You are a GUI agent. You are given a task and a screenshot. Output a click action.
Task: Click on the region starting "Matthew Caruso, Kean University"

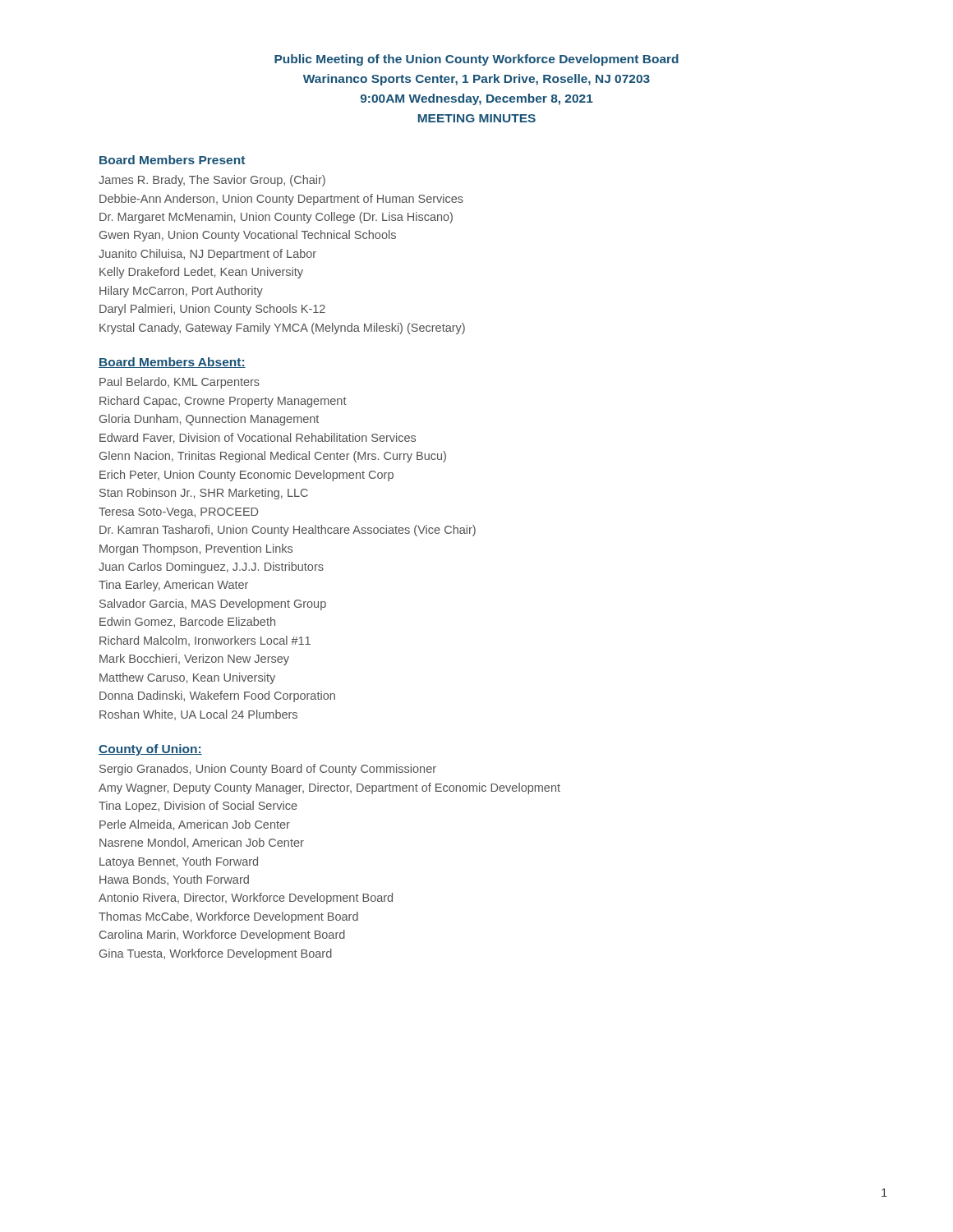[x=187, y=678]
